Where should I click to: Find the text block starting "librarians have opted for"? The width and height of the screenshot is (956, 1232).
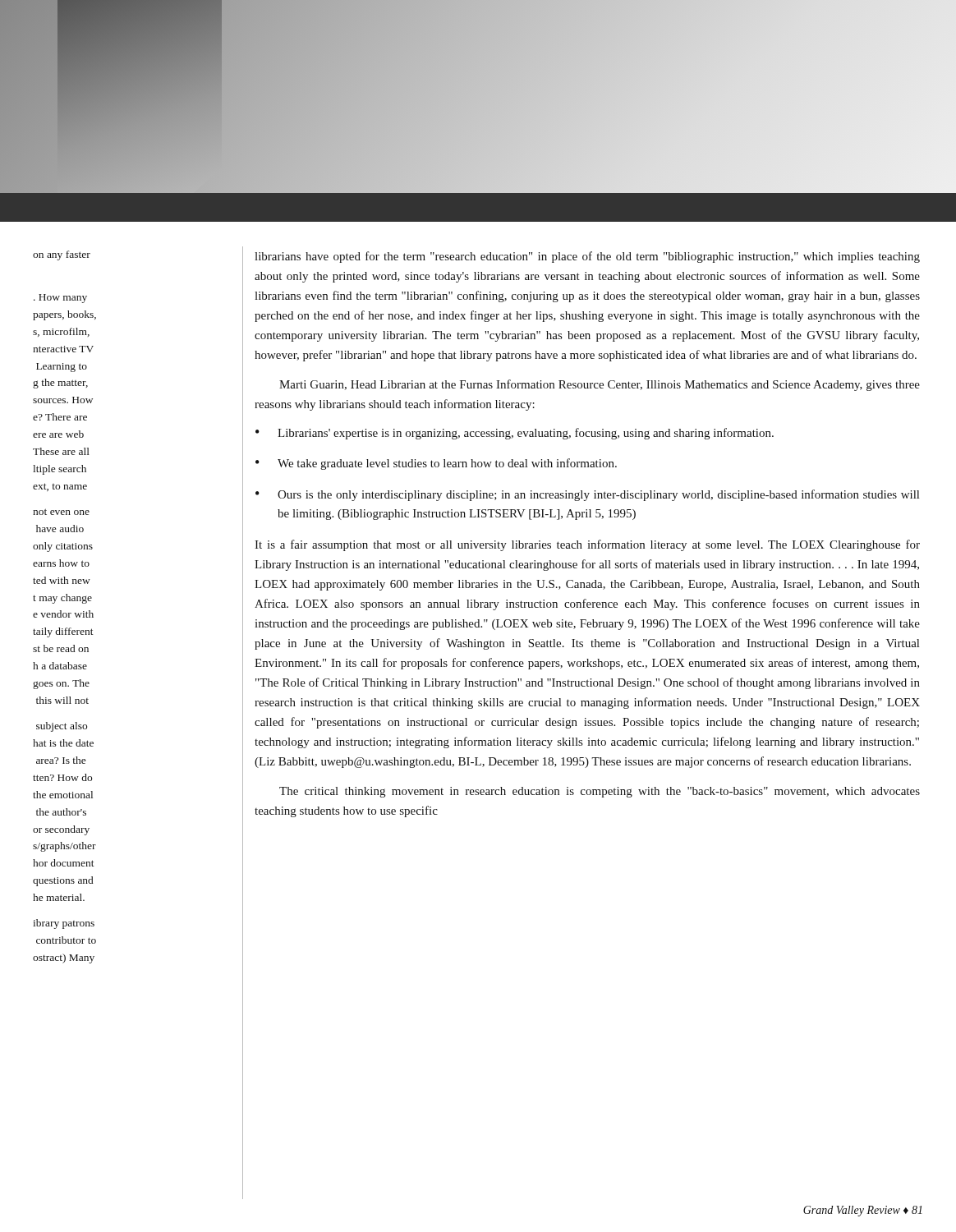pos(587,330)
